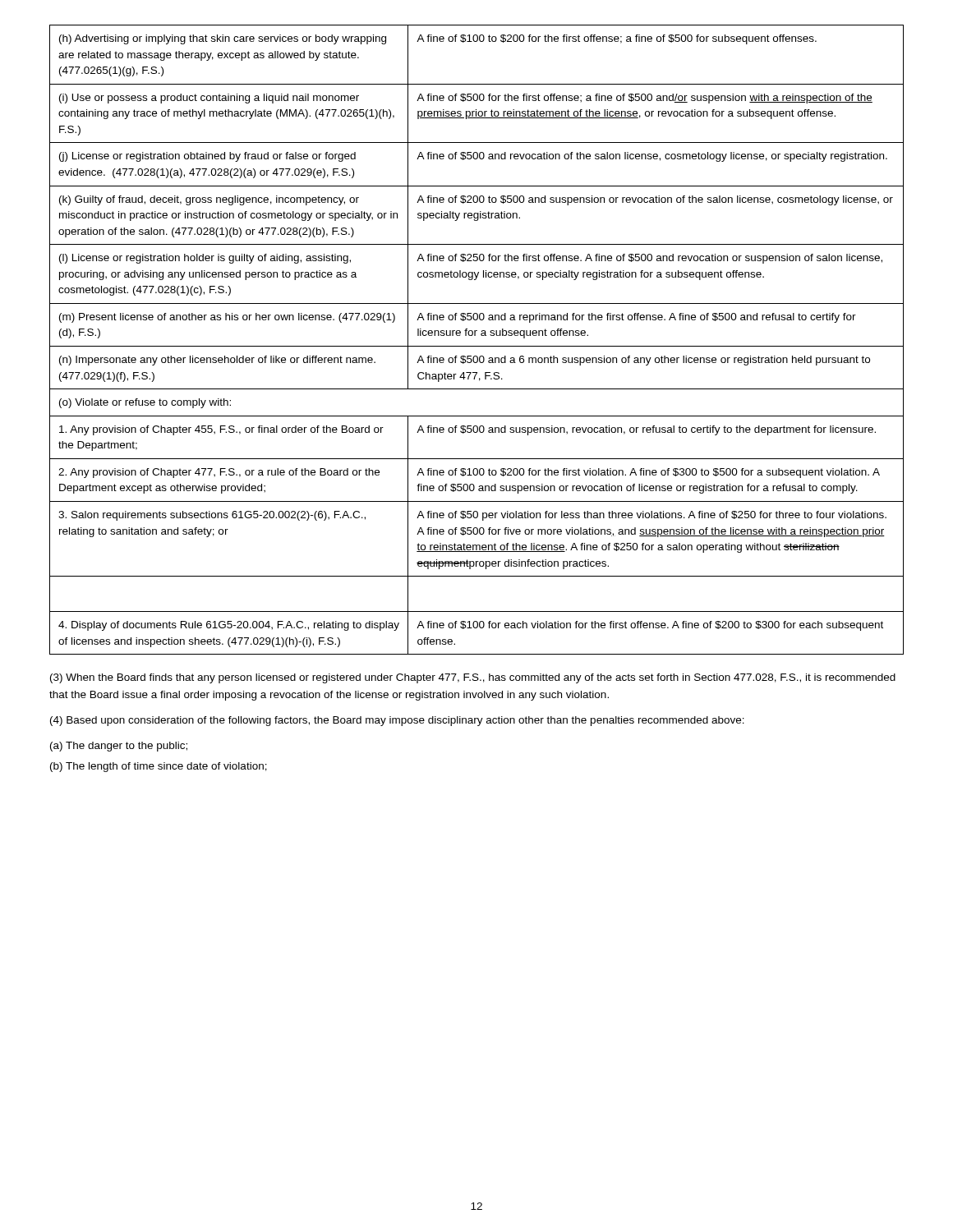This screenshot has height=1232, width=953.
Task: Point to the block beginning "(4) Based upon consideration of the following"
Action: (x=397, y=720)
